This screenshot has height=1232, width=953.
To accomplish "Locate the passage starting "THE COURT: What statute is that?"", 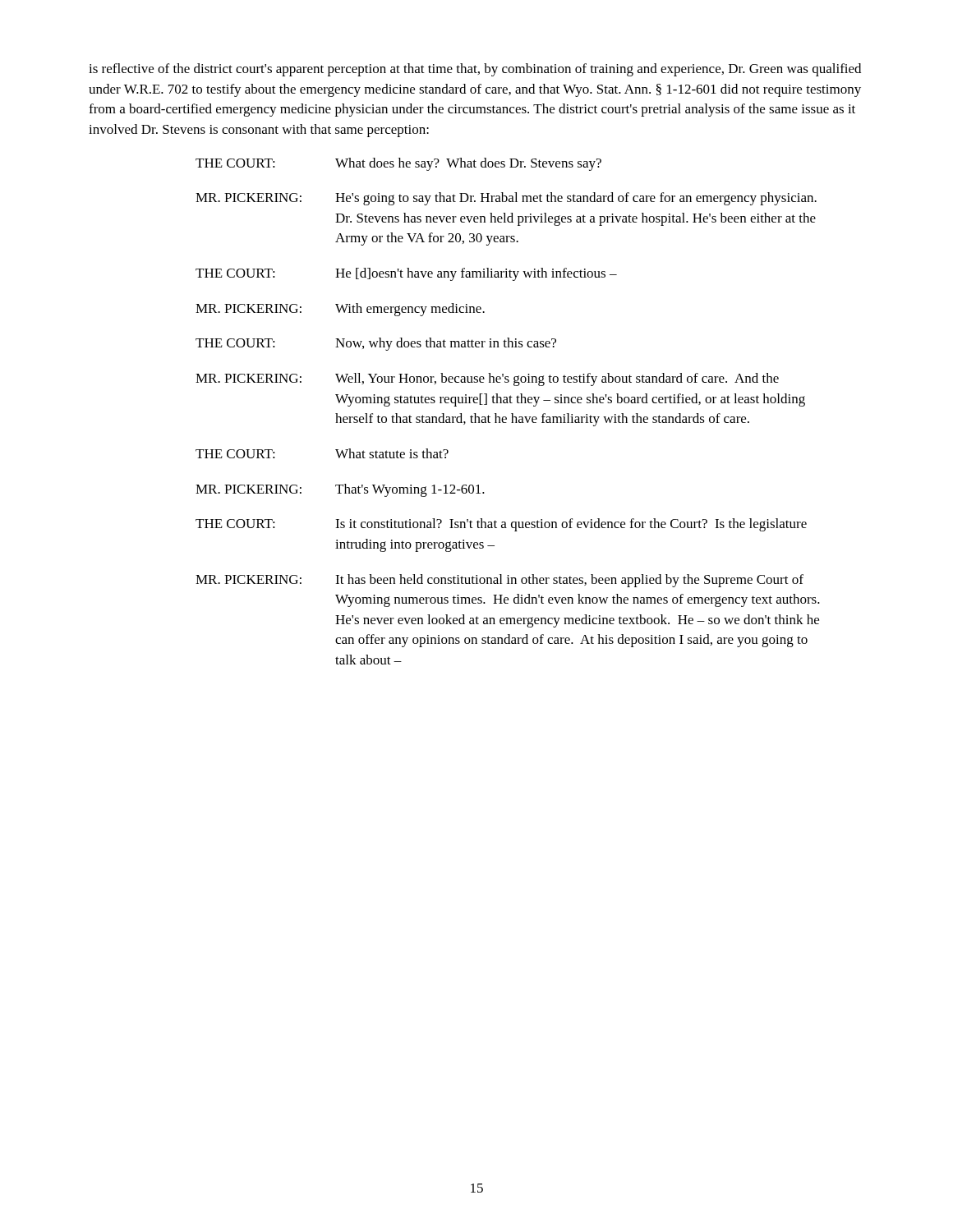I will click(229, 451).
